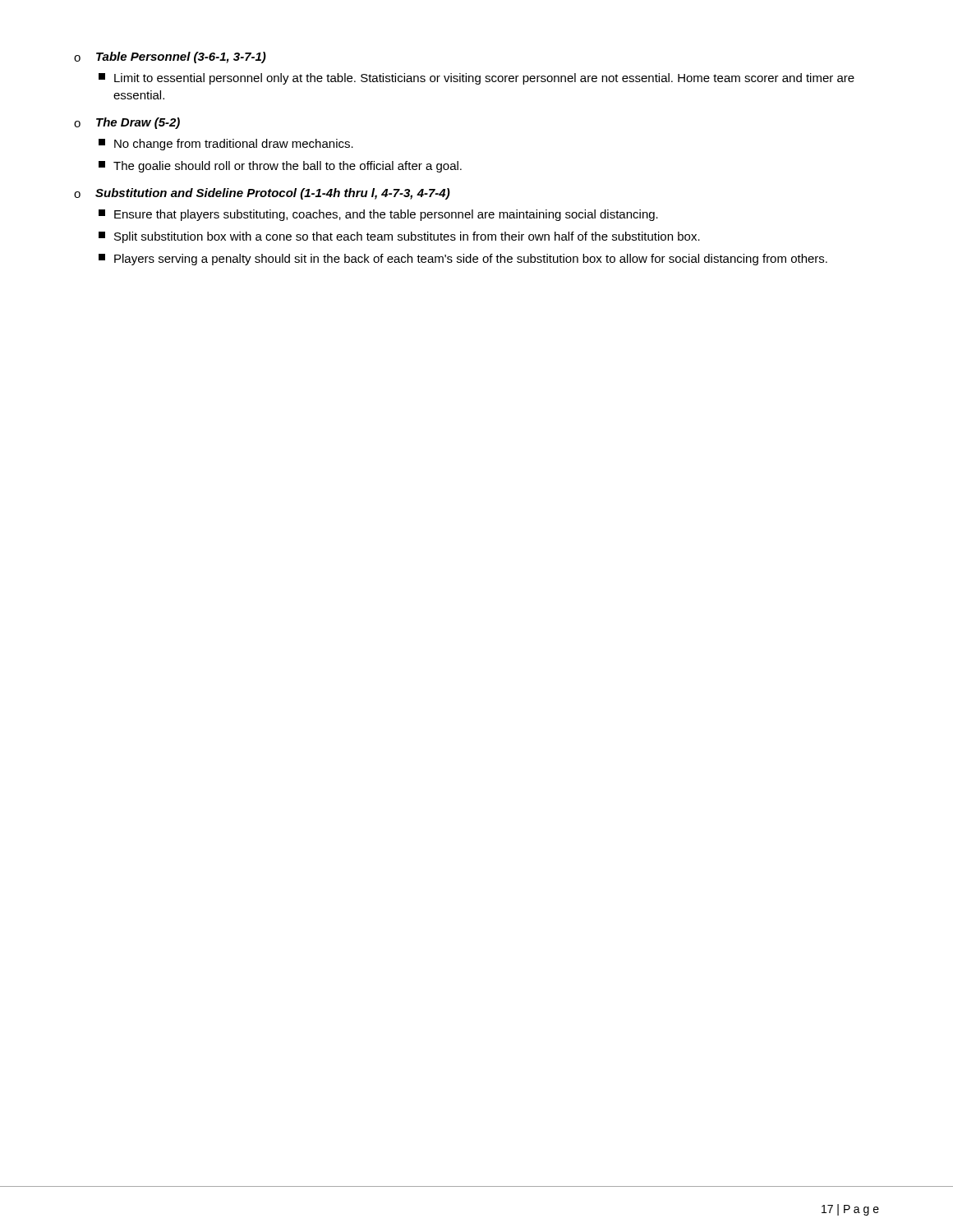Point to the text starting "Ensure that players substituting,"

click(x=379, y=214)
